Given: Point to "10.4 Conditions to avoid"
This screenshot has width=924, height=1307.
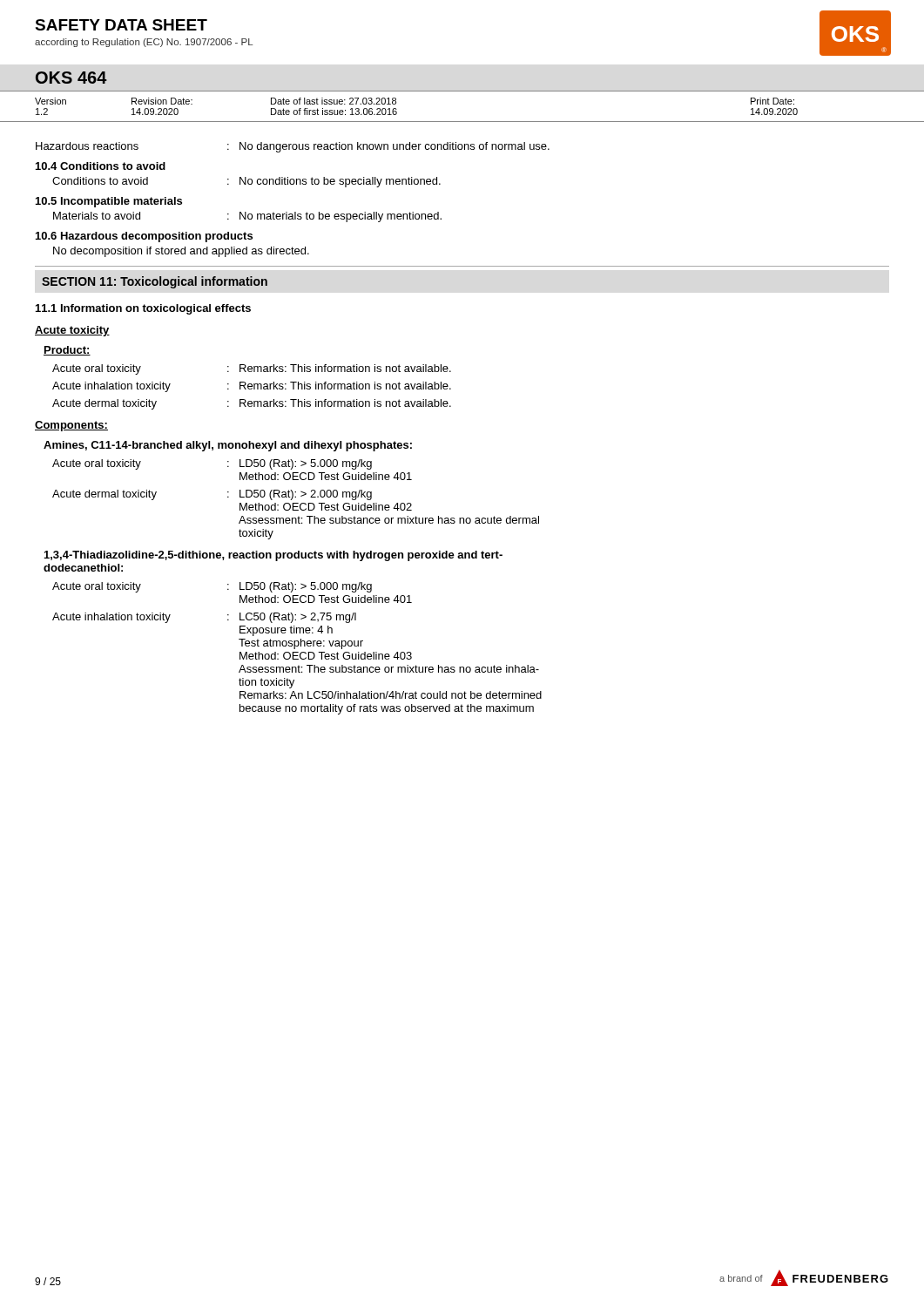Looking at the screenshot, I should pos(100,166).
